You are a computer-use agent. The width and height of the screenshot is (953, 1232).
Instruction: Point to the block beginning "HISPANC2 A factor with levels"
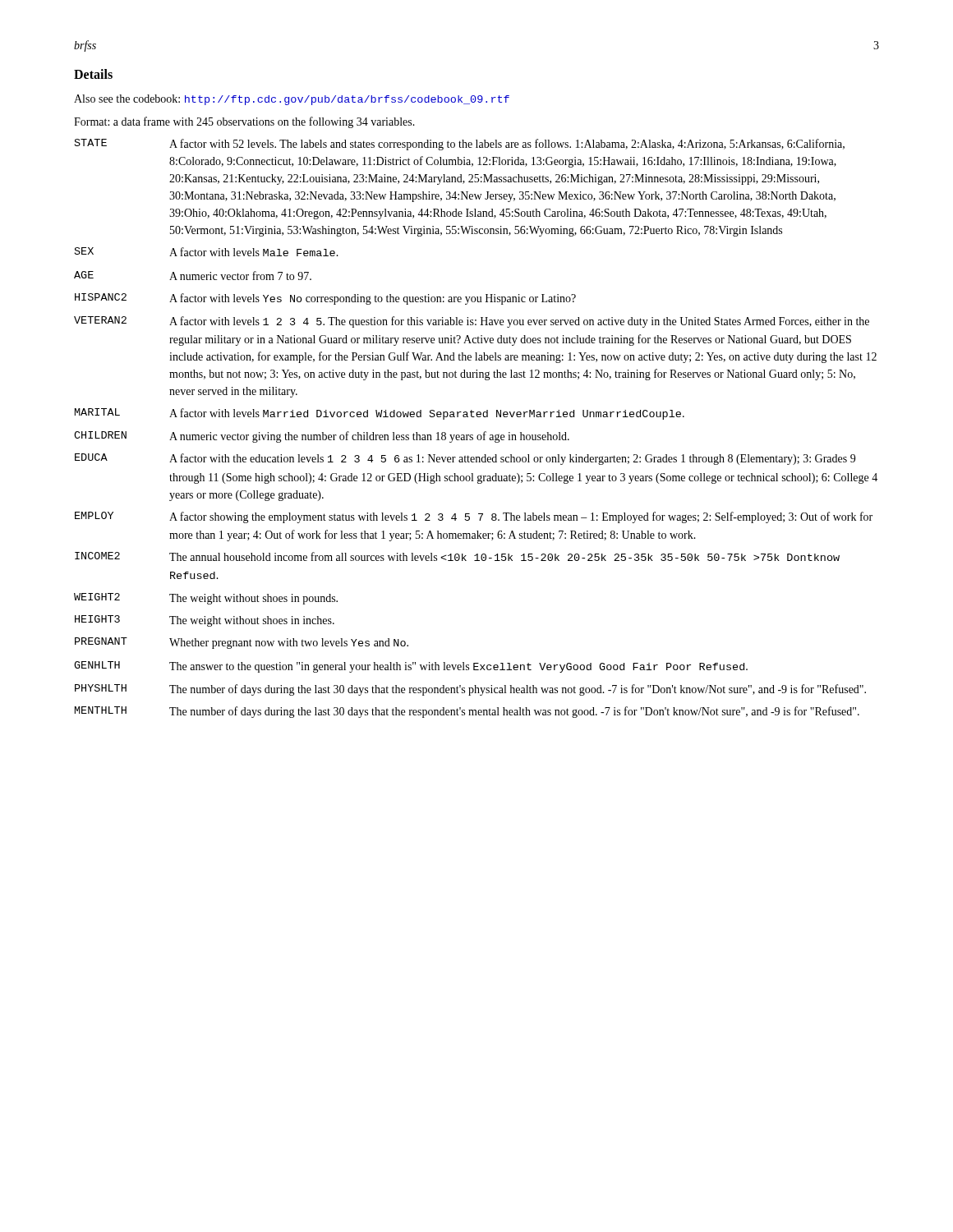point(476,299)
